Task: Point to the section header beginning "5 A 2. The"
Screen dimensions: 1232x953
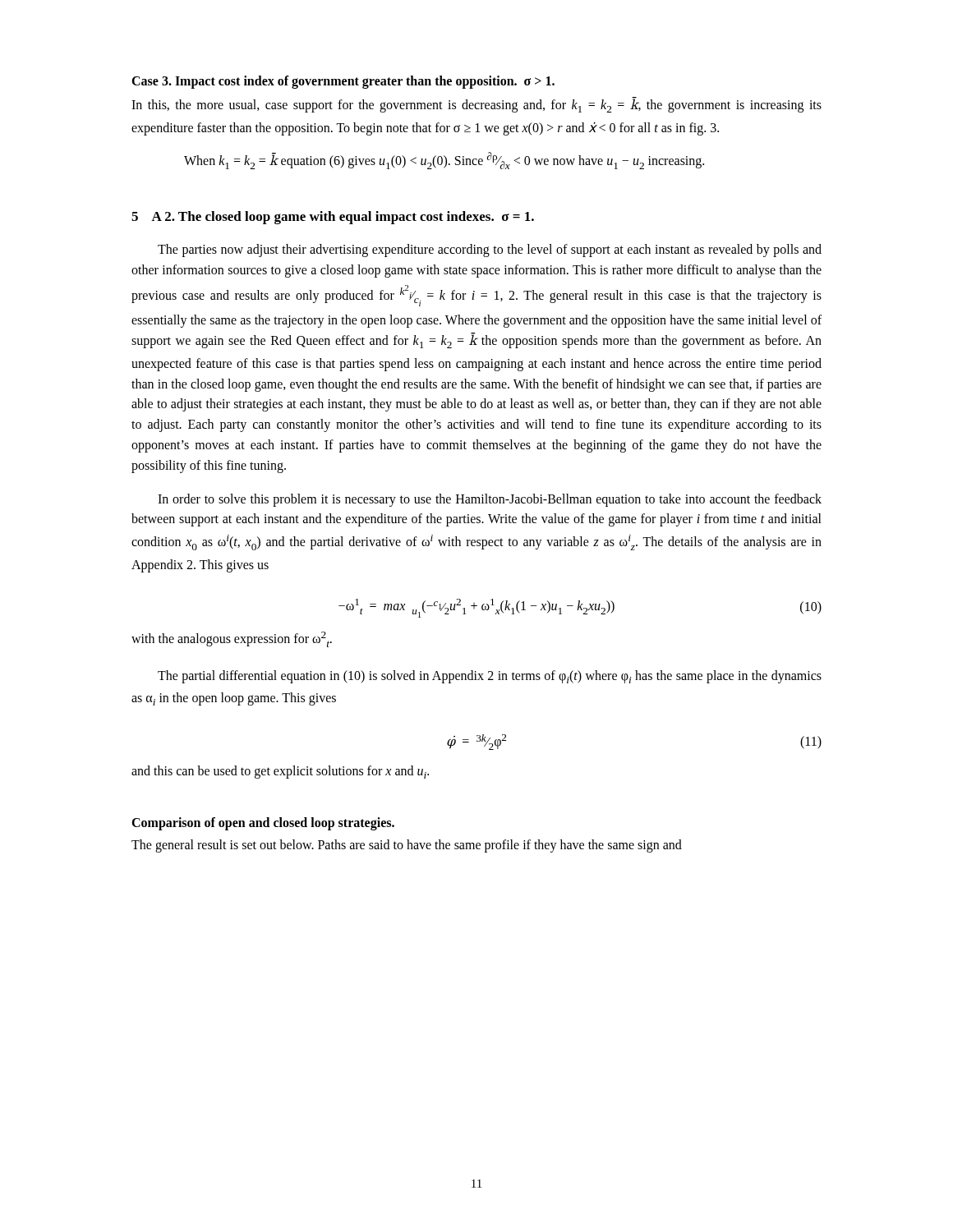Action: coord(333,216)
